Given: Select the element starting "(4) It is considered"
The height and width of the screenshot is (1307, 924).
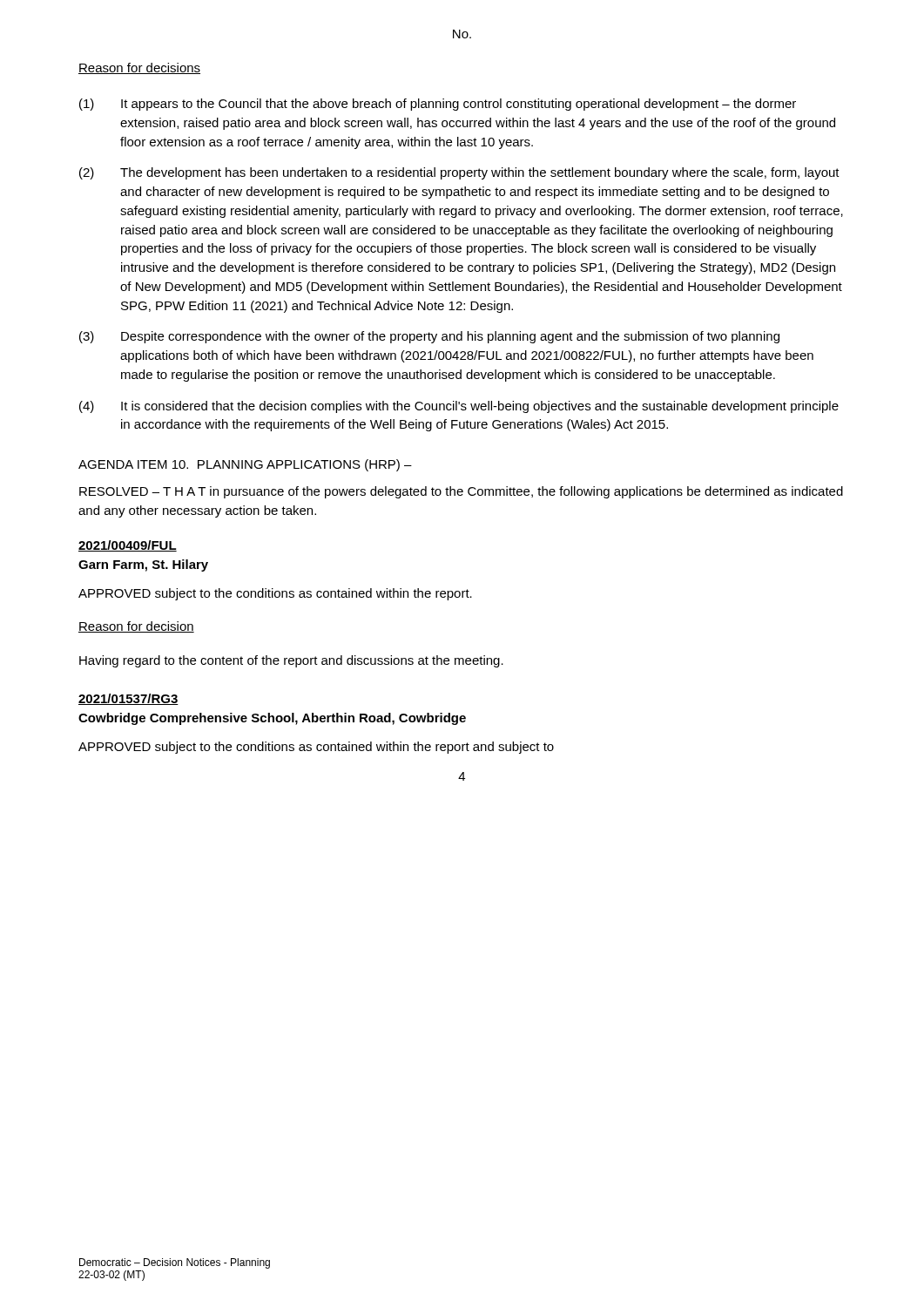Looking at the screenshot, I should point(462,415).
